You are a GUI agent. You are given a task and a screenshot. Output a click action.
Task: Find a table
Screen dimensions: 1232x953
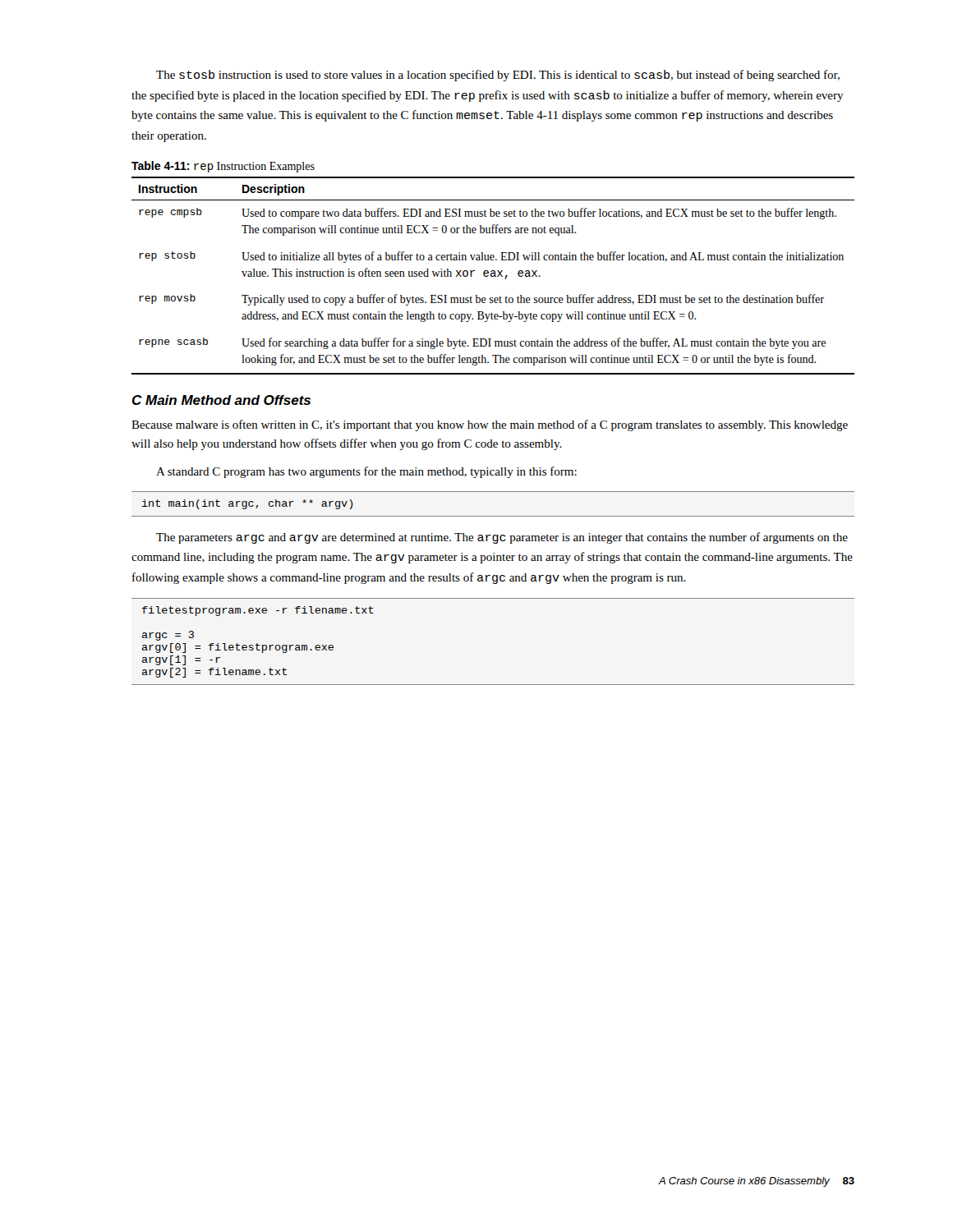tap(493, 276)
